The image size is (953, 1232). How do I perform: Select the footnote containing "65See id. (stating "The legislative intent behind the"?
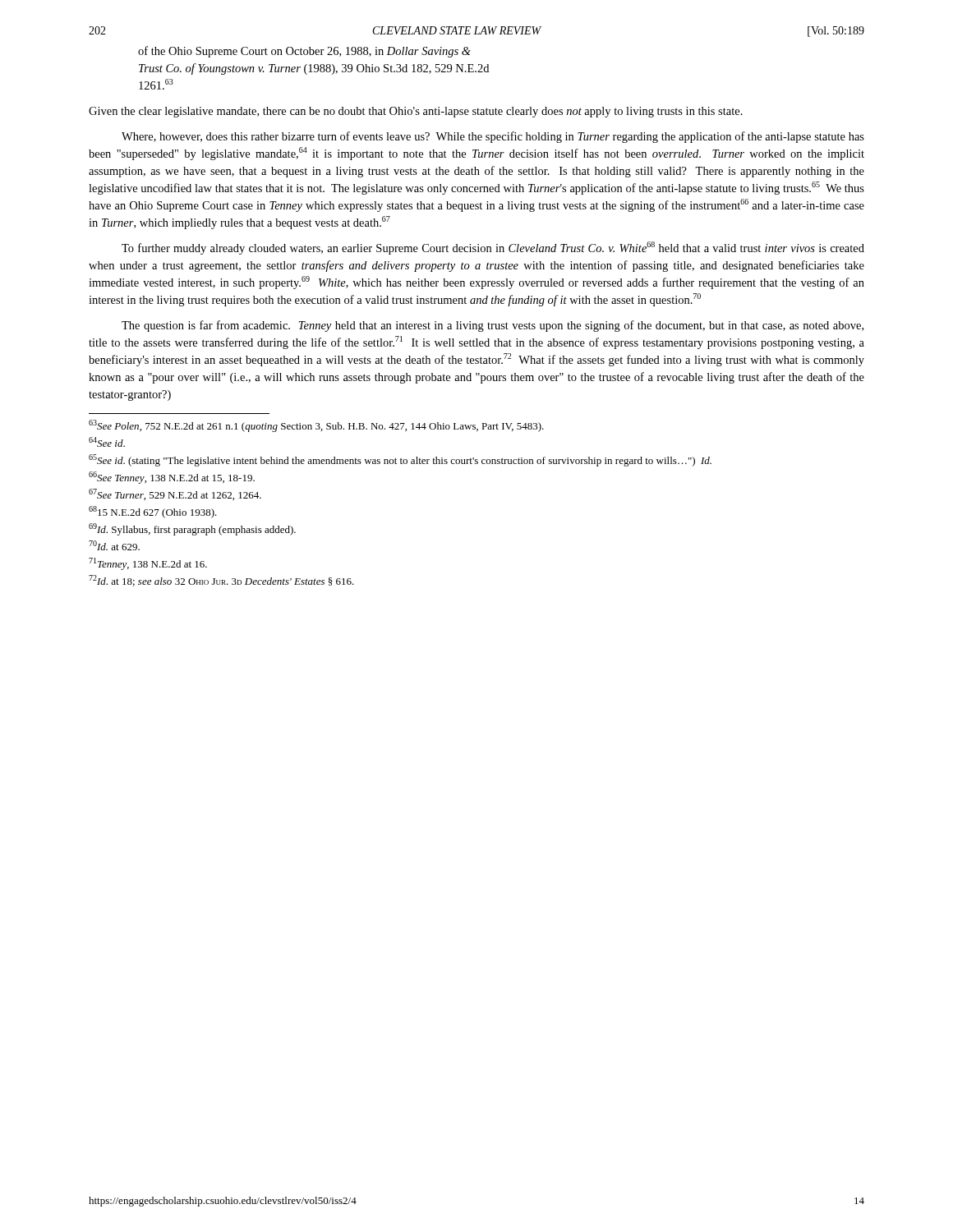(401, 460)
